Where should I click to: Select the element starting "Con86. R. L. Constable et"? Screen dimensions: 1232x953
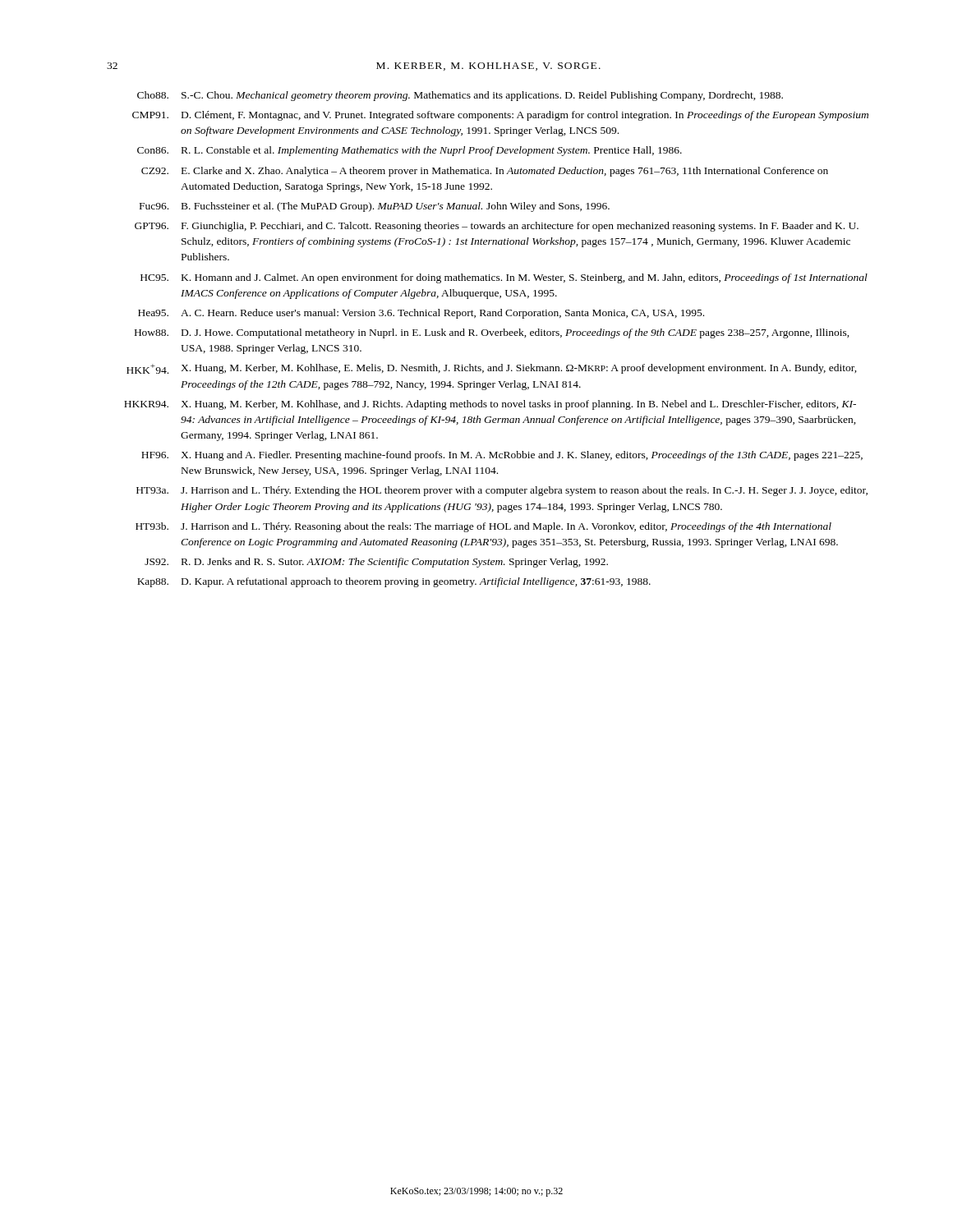pos(489,150)
